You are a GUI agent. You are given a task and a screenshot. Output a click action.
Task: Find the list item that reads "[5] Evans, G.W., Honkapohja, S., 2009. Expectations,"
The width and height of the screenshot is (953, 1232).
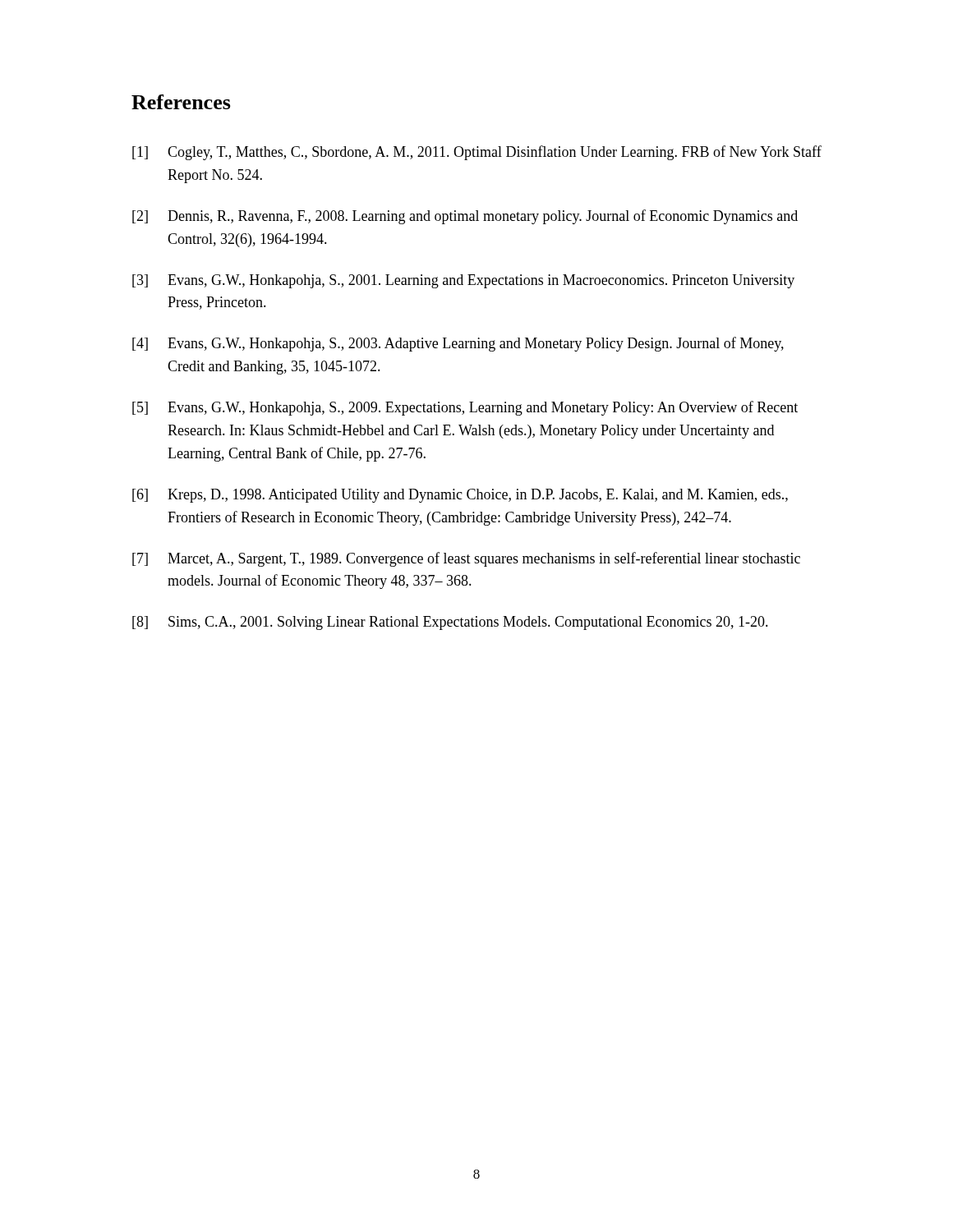pos(476,431)
